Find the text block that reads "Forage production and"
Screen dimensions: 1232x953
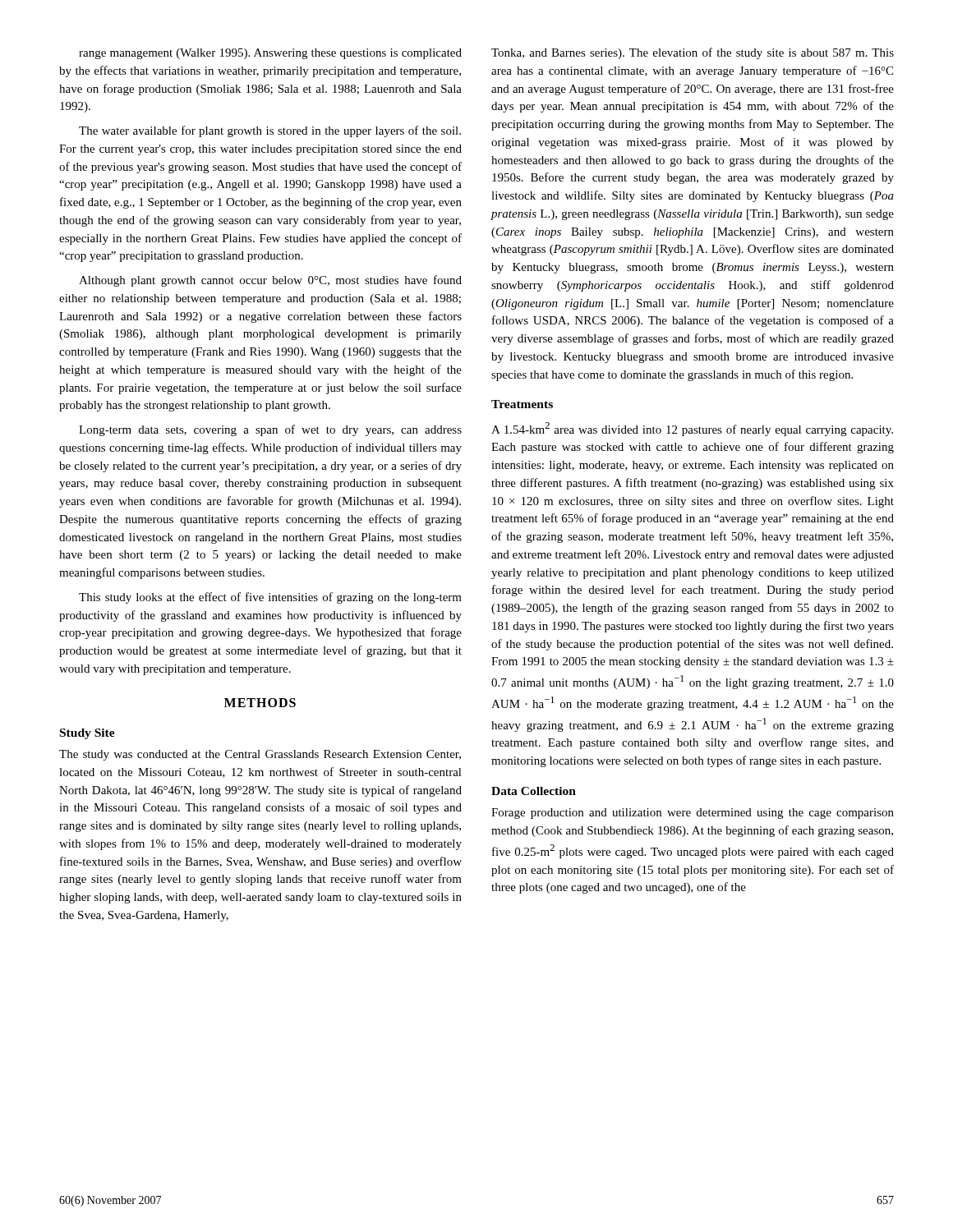(693, 851)
